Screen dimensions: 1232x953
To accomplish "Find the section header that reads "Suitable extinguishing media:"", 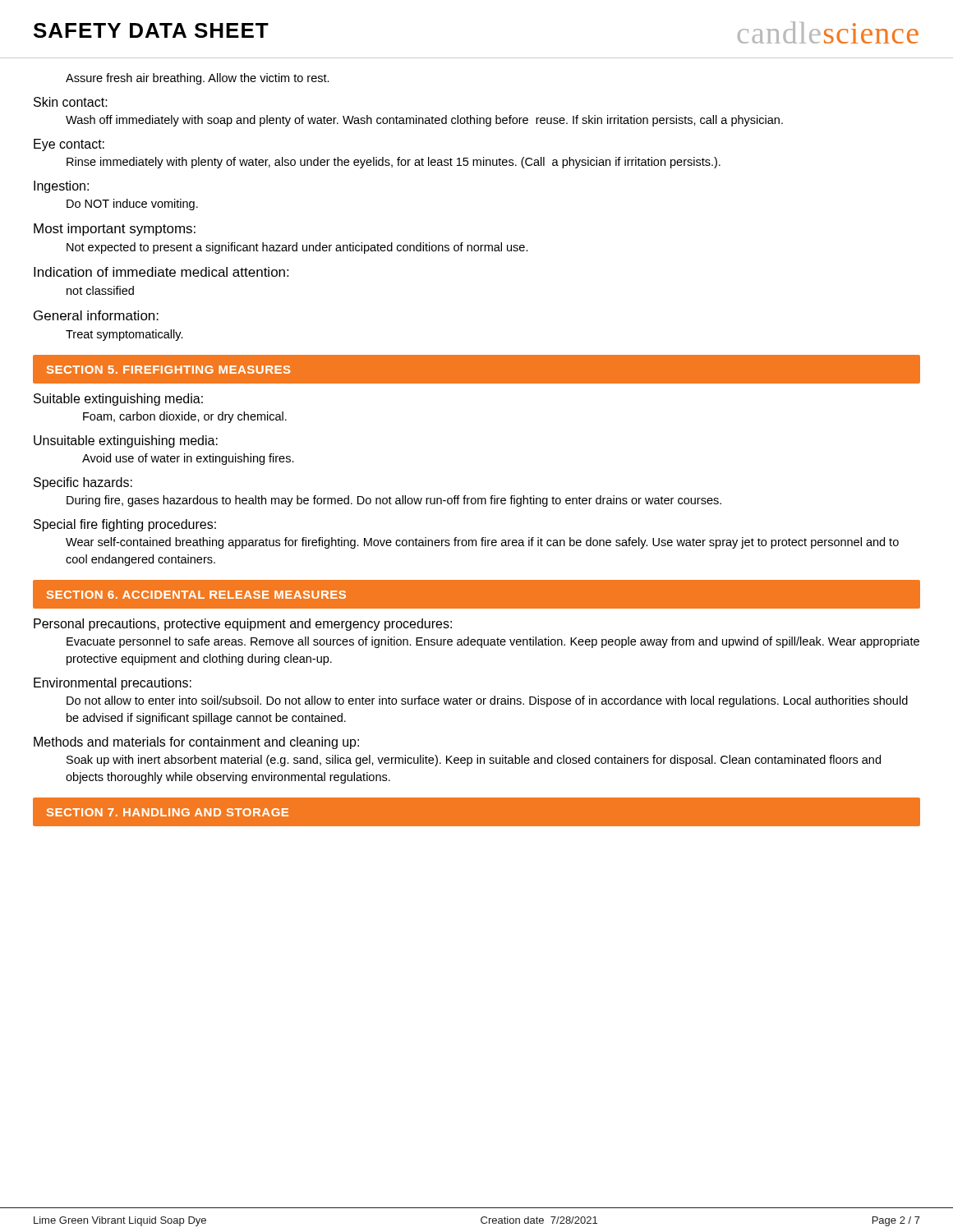I will pyautogui.click(x=118, y=399).
